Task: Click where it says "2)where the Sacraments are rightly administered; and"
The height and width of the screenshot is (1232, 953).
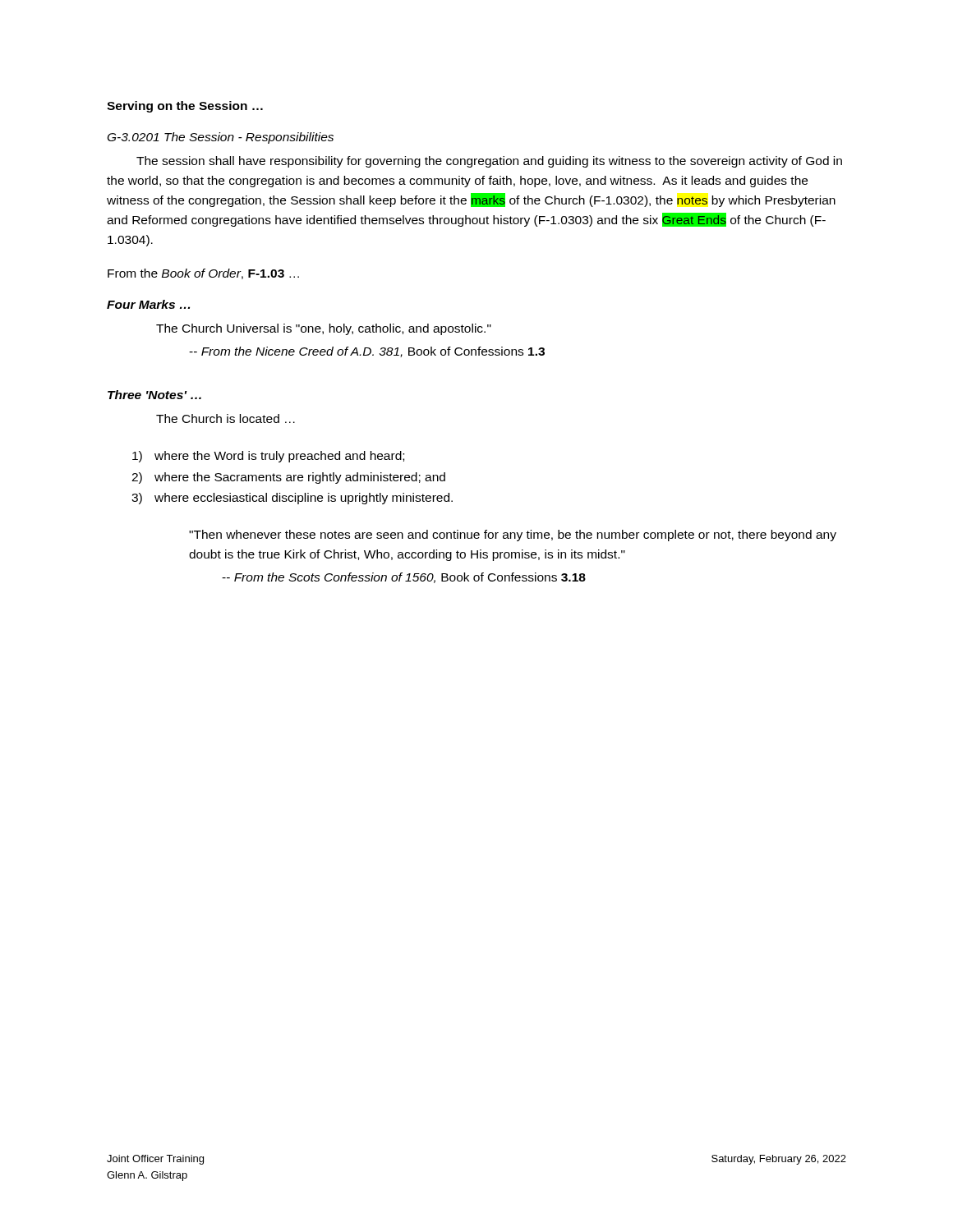Action: click(x=289, y=477)
